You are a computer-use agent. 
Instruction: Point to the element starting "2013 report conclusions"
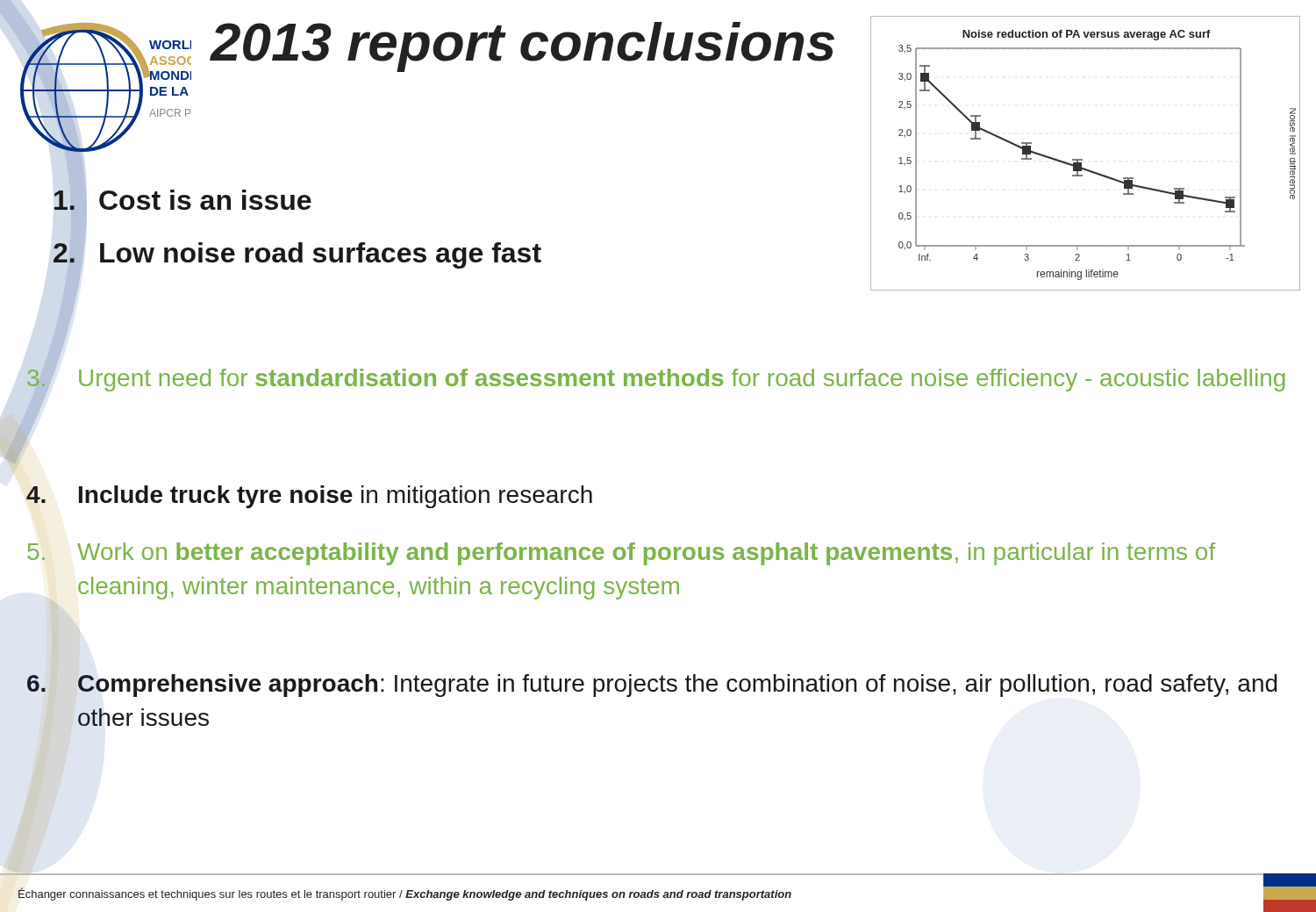[x=575, y=42]
